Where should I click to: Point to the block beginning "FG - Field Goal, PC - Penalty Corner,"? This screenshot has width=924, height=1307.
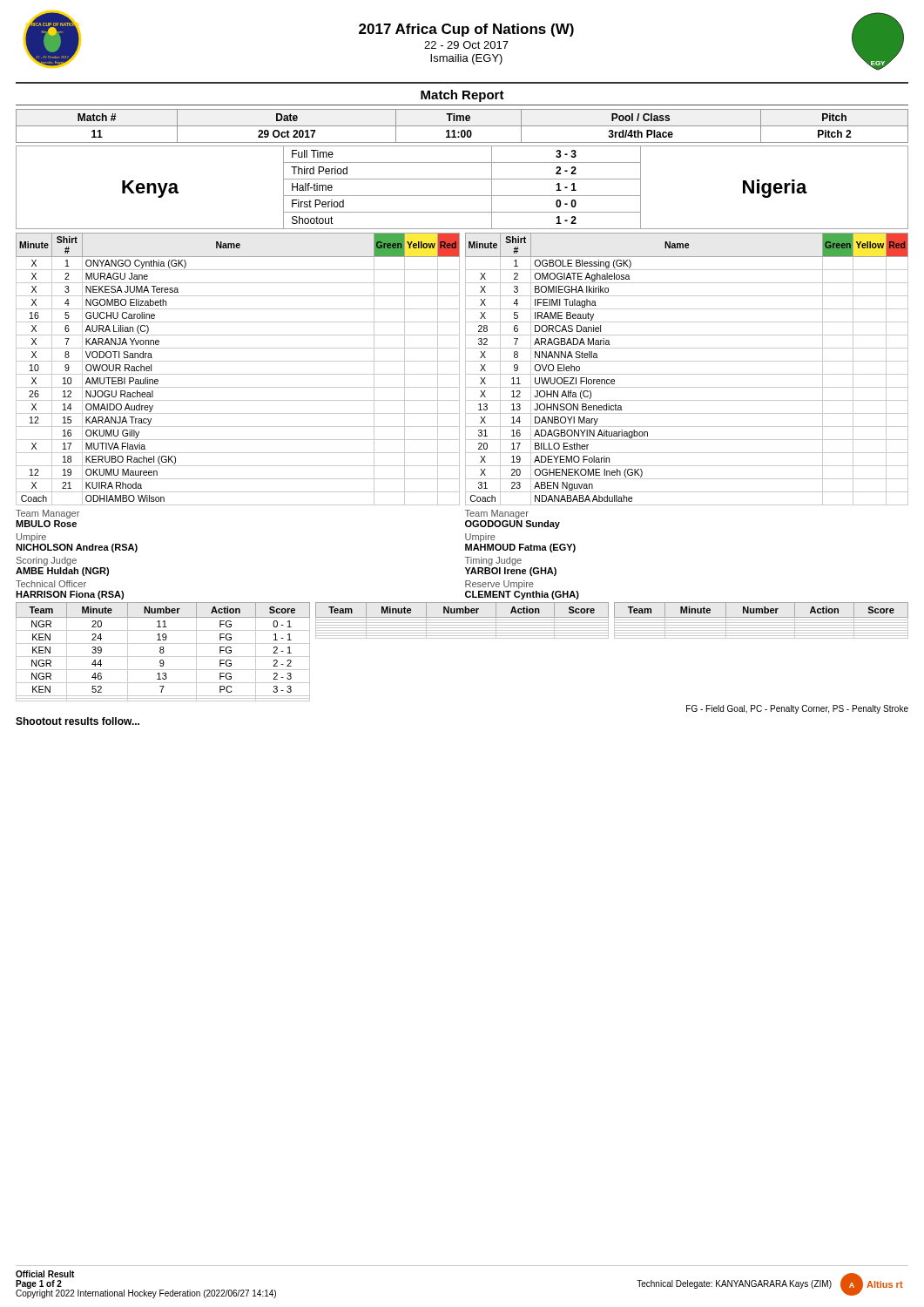point(797,709)
